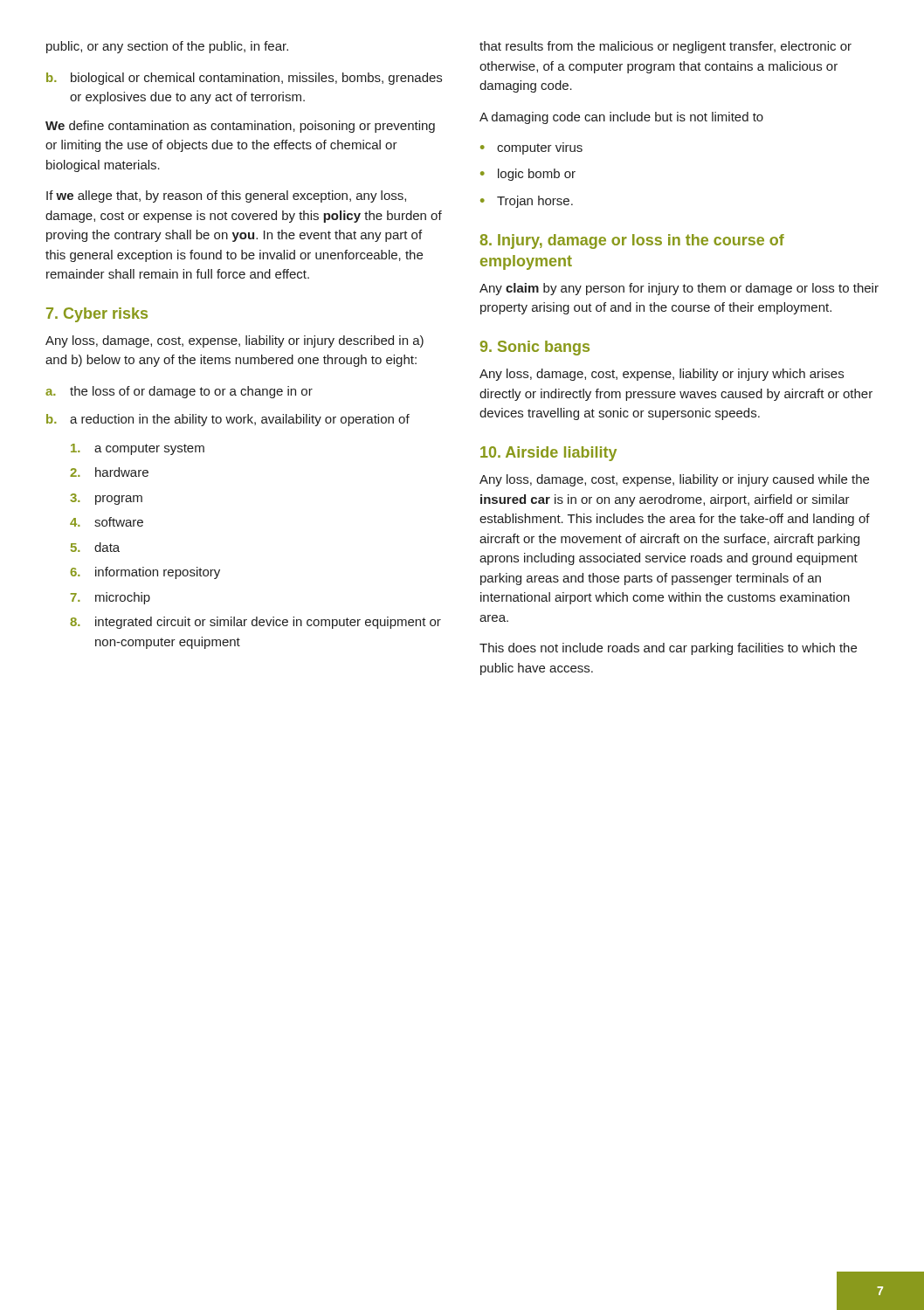Click on the passage starting "Any claim by any person for injury"
This screenshot has height=1310, width=924.
point(679,298)
